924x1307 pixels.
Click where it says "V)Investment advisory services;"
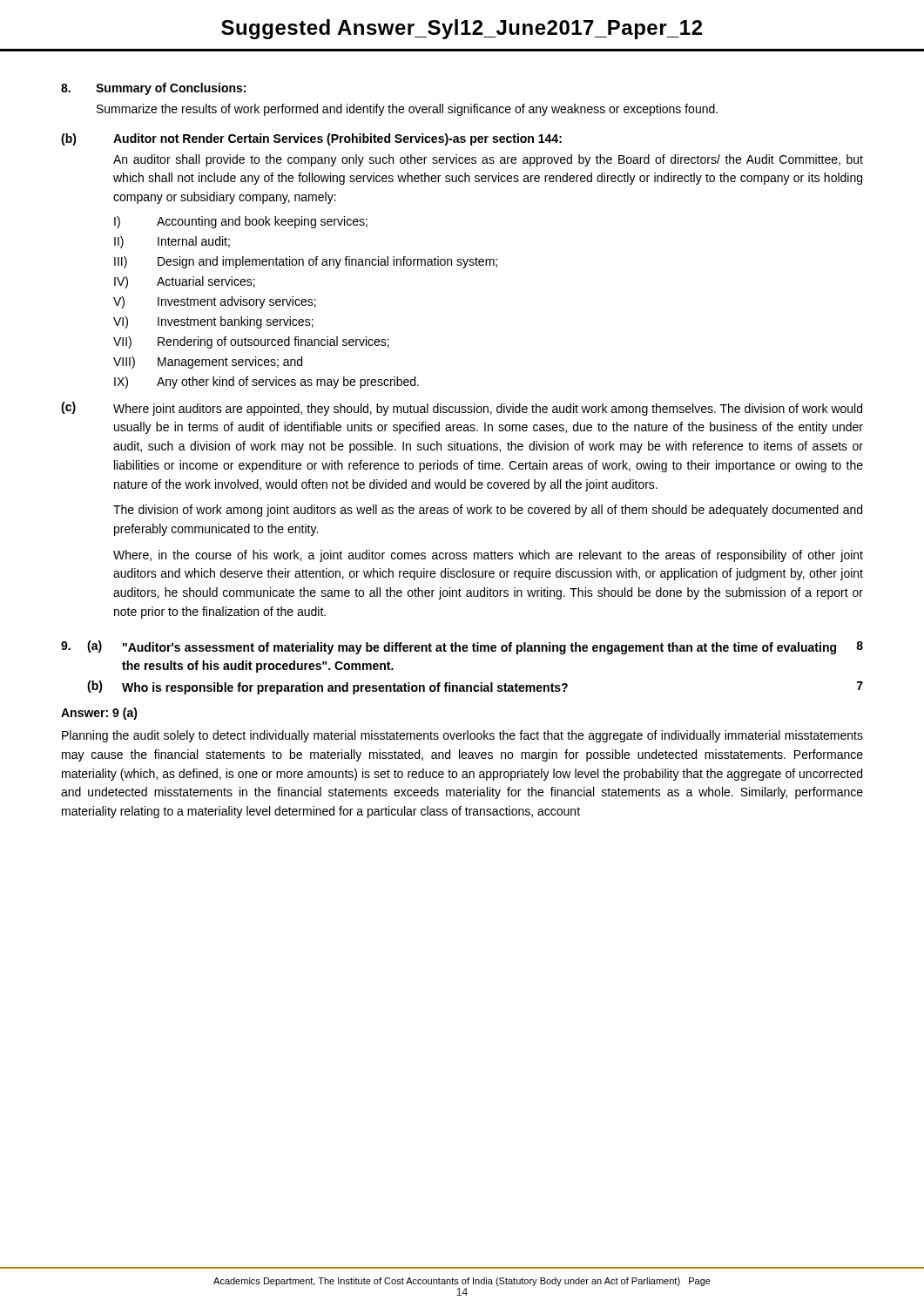coord(215,302)
